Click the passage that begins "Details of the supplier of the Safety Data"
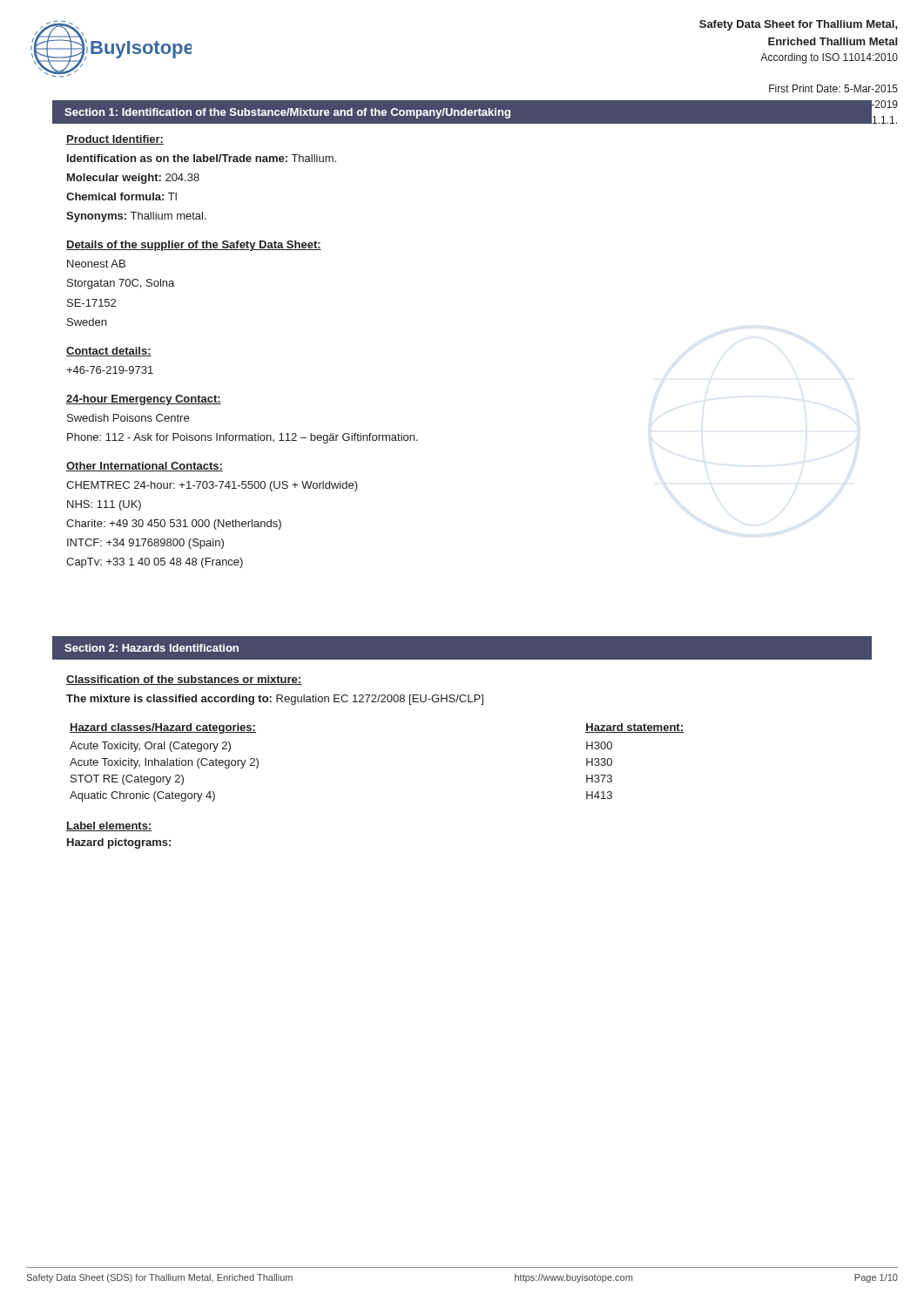Viewport: 924px width, 1307px height. 194,246
